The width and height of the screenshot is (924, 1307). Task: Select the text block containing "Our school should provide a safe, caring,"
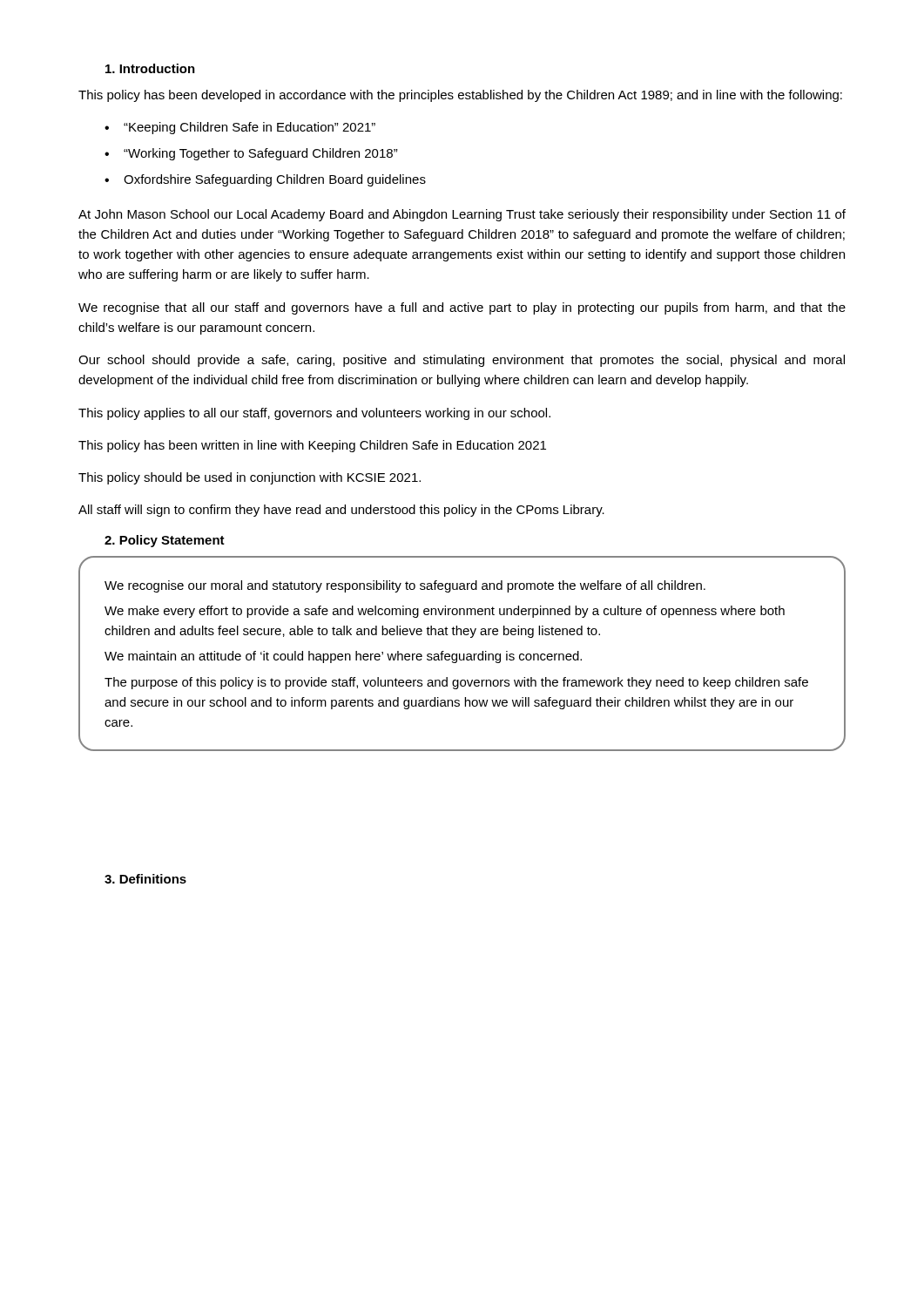[x=462, y=370]
